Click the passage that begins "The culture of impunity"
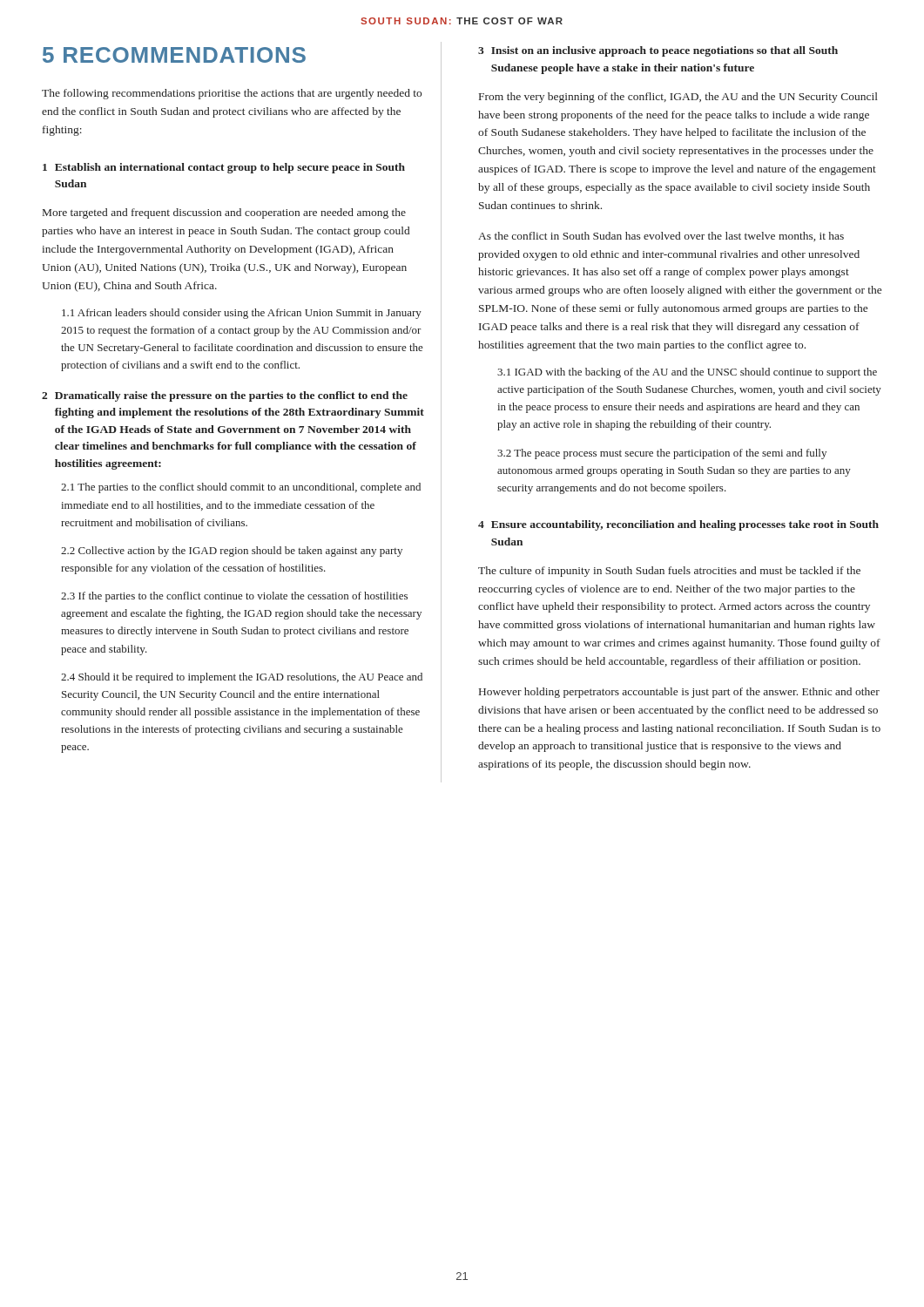The width and height of the screenshot is (924, 1307). click(680, 616)
